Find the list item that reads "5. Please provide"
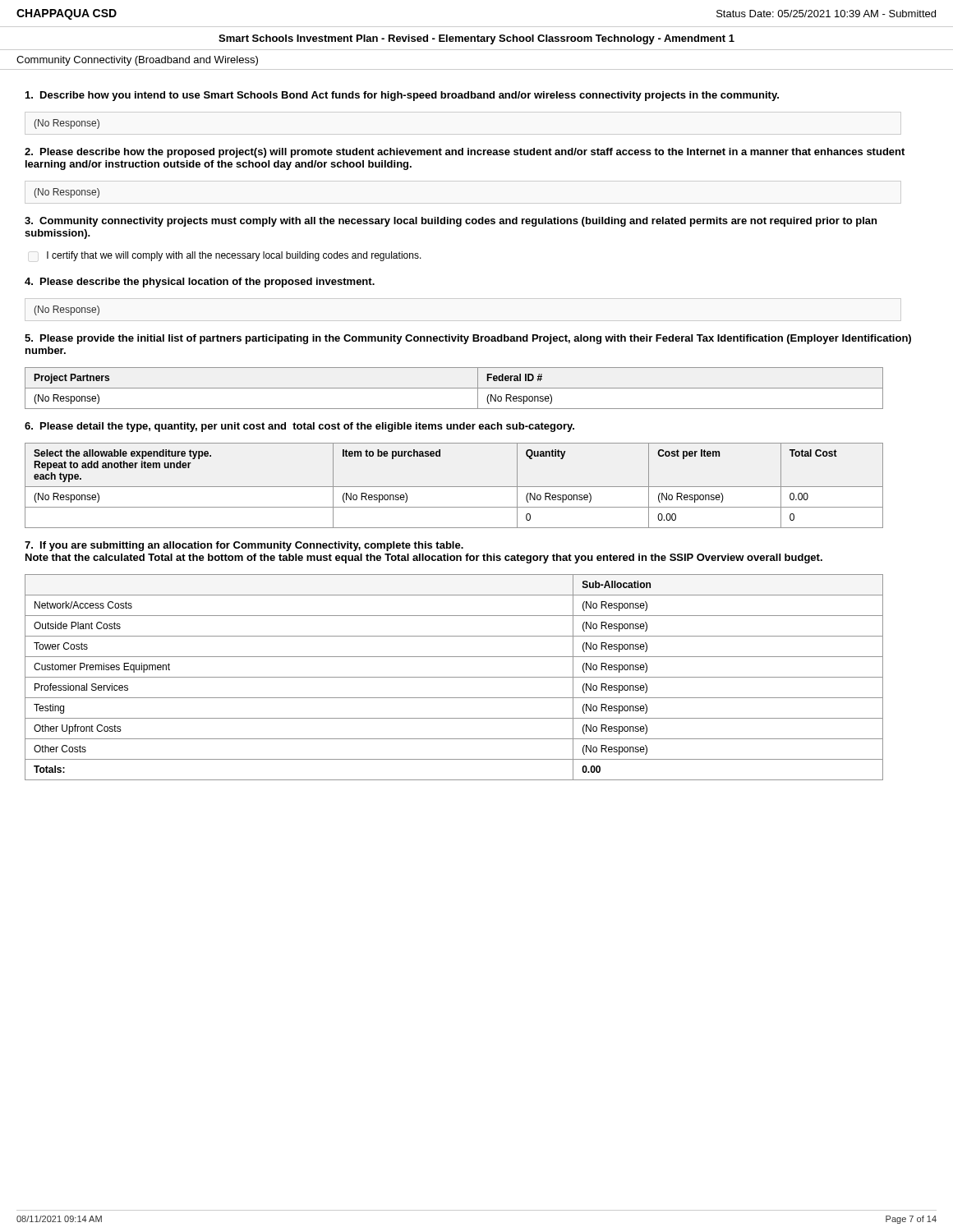953x1232 pixels. click(x=476, y=370)
